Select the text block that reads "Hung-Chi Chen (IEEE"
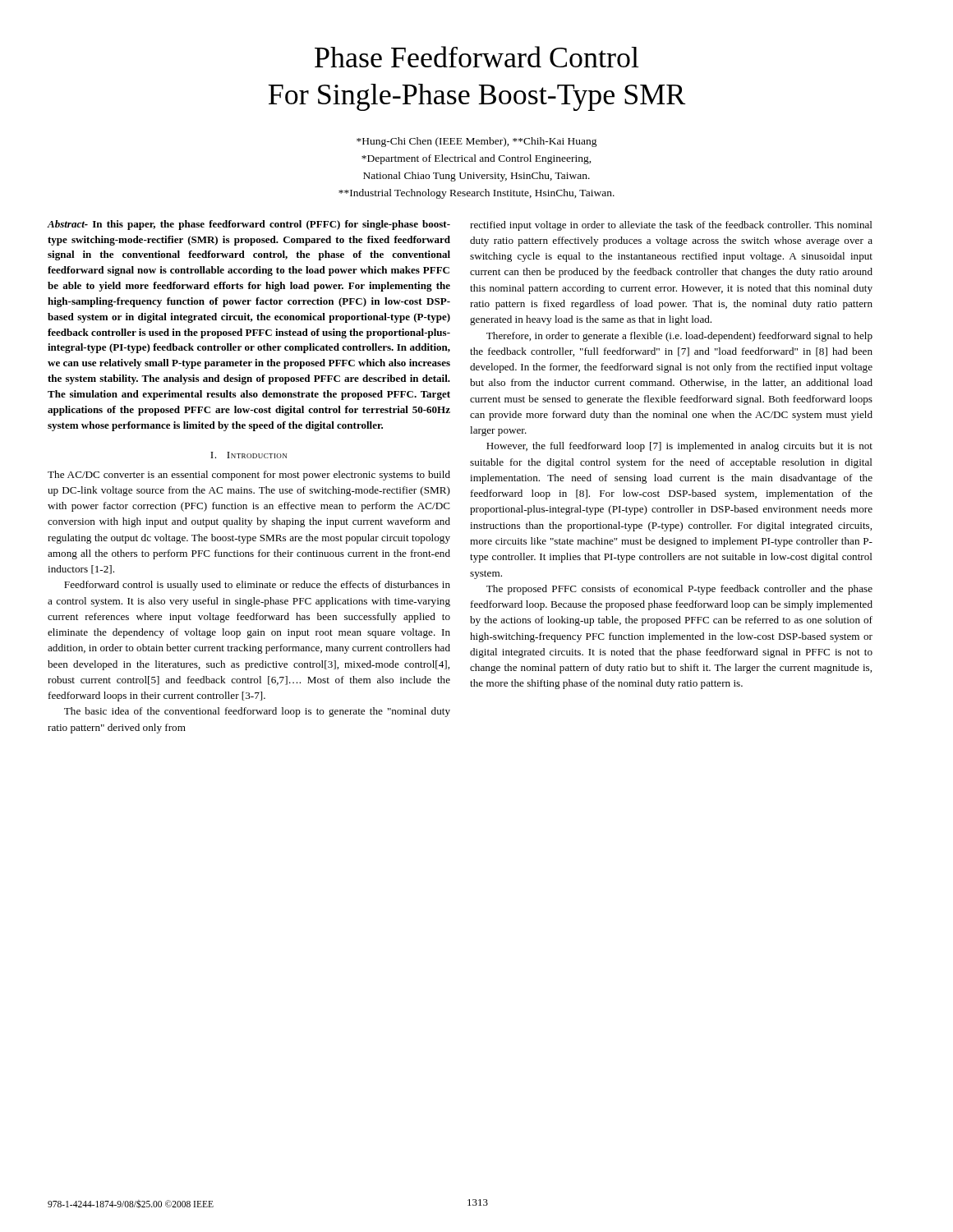The height and width of the screenshot is (1232, 953). click(476, 167)
